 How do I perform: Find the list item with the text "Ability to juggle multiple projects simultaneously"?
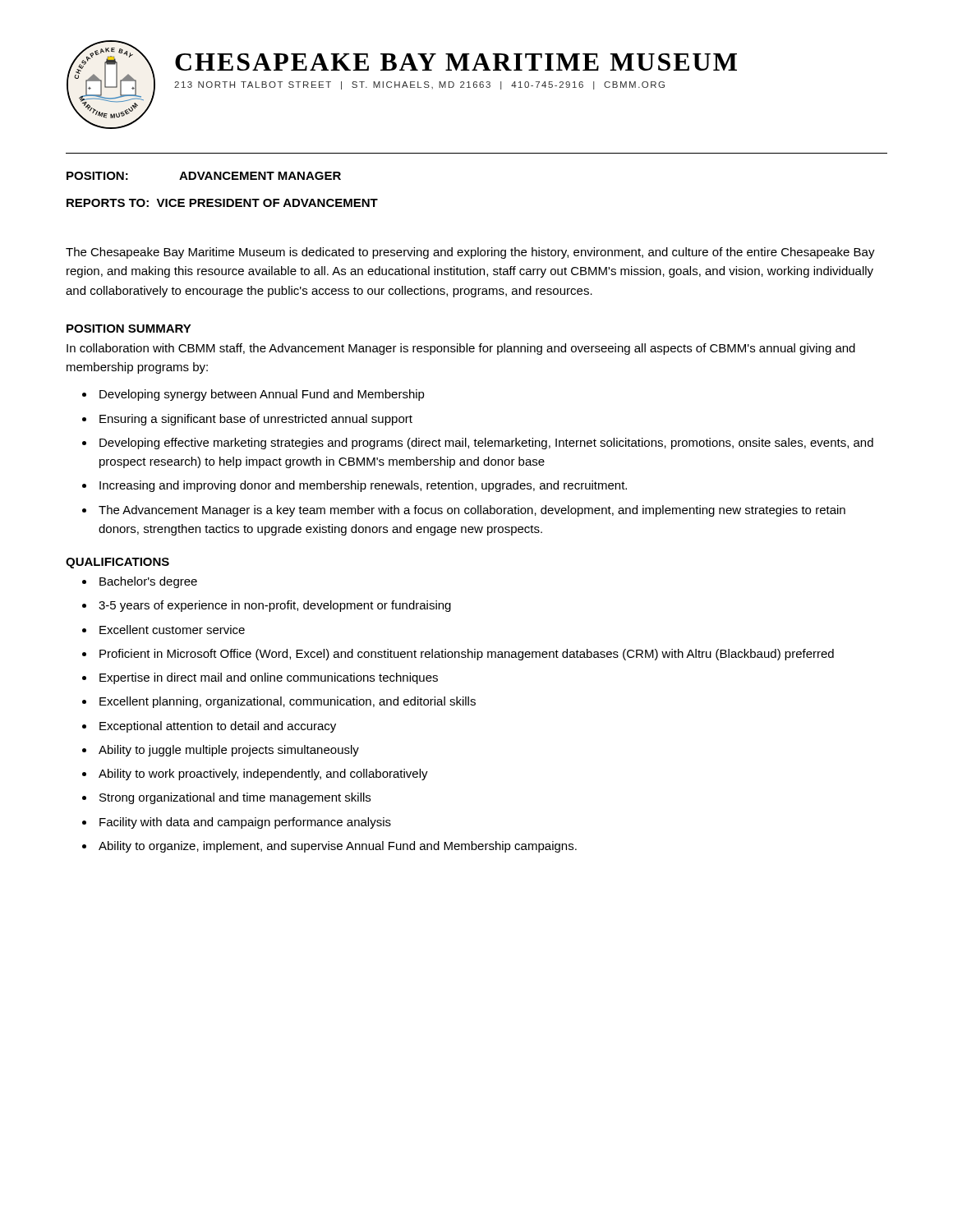tap(229, 749)
